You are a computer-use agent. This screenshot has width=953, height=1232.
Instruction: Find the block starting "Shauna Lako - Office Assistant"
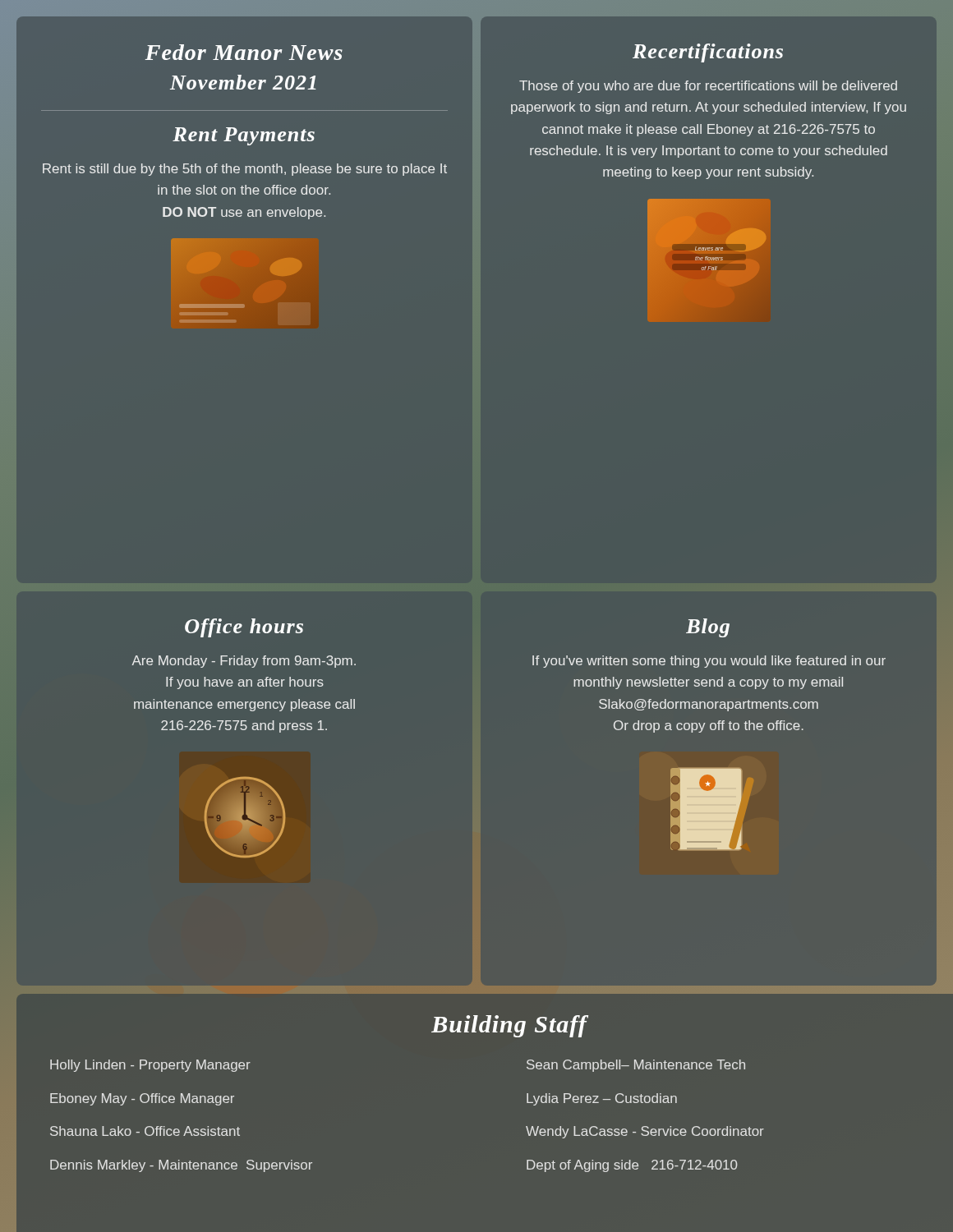(145, 1132)
